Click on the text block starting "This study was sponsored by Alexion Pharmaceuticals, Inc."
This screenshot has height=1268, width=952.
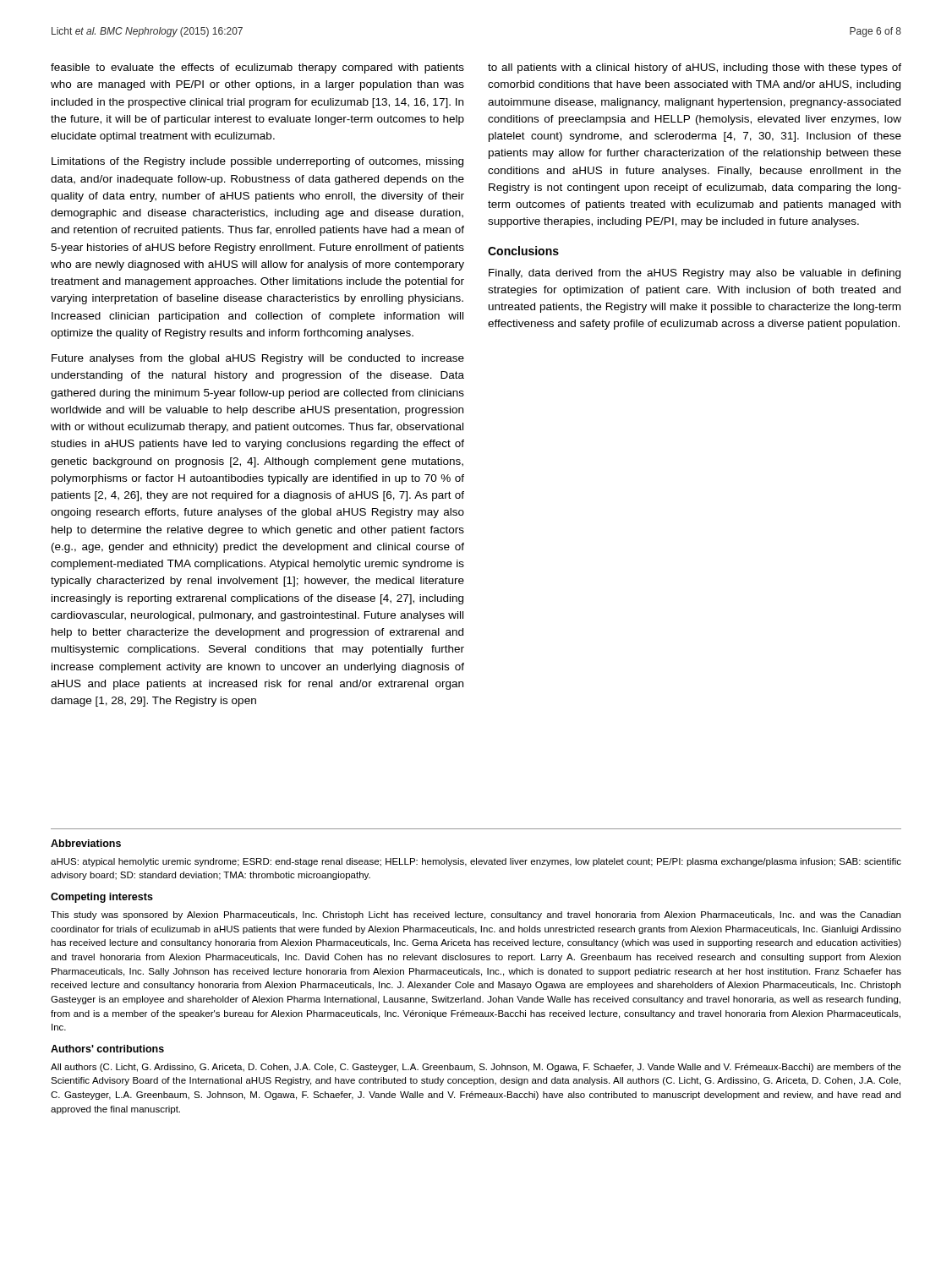[x=476, y=971]
